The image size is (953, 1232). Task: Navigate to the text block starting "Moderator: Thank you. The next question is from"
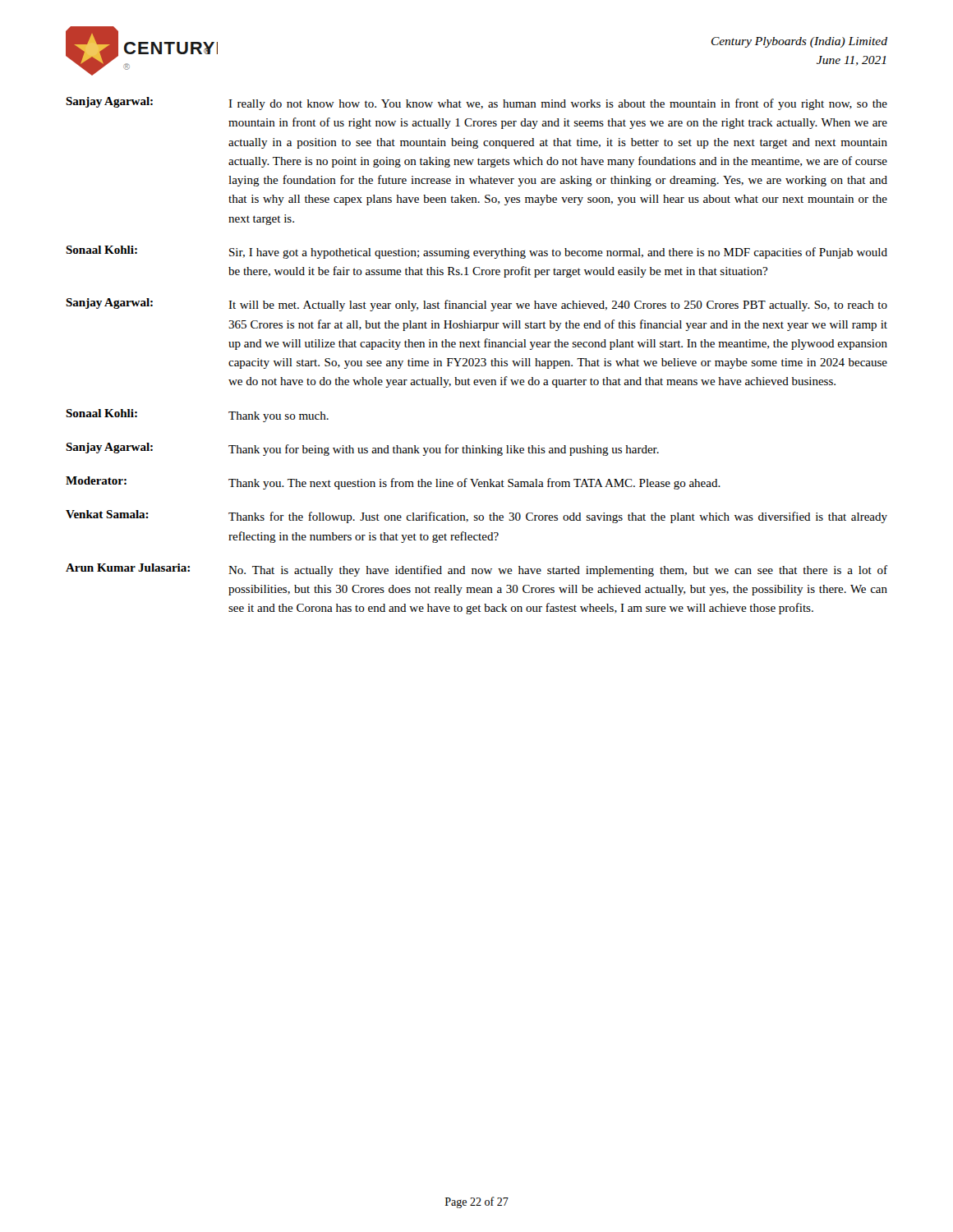[x=476, y=483]
